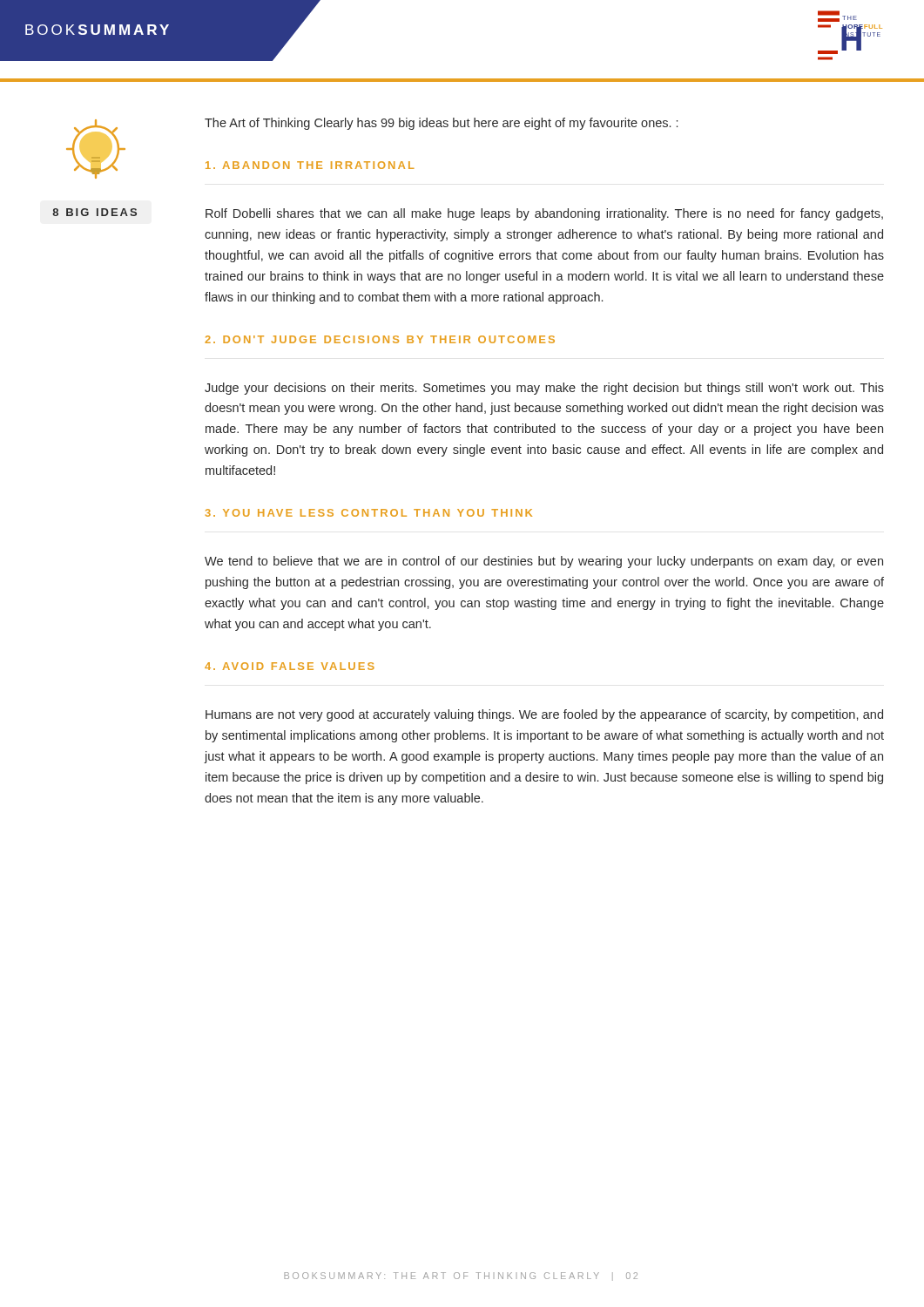The image size is (924, 1307).
Task: Point to the section header beginning "3. YOU HAVE LESS CONTROL THAN"
Action: pyautogui.click(x=370, y=513)
